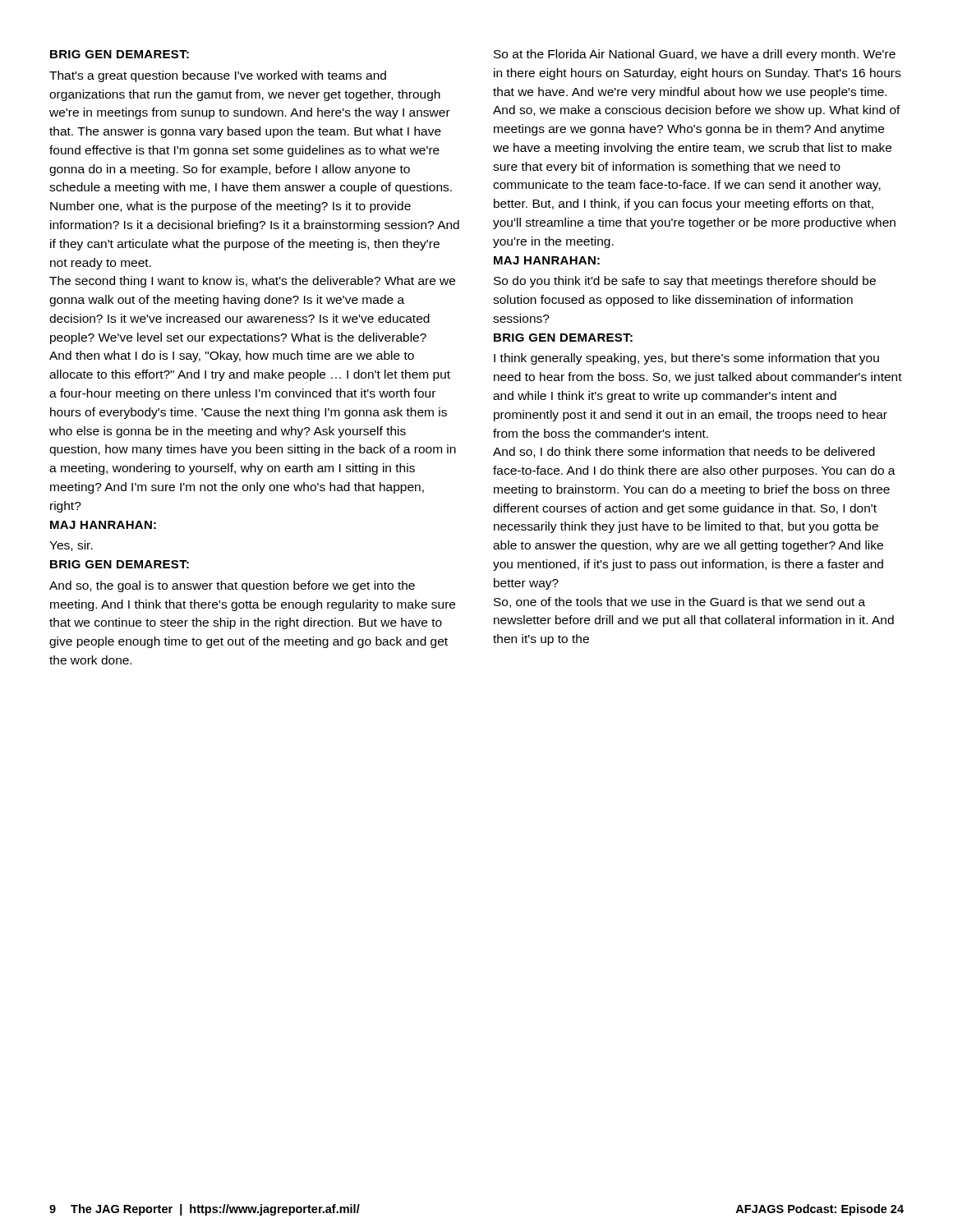
Task: Where is the passage that starts "So at the Florida"?
Action: click(x=698, y=148)
